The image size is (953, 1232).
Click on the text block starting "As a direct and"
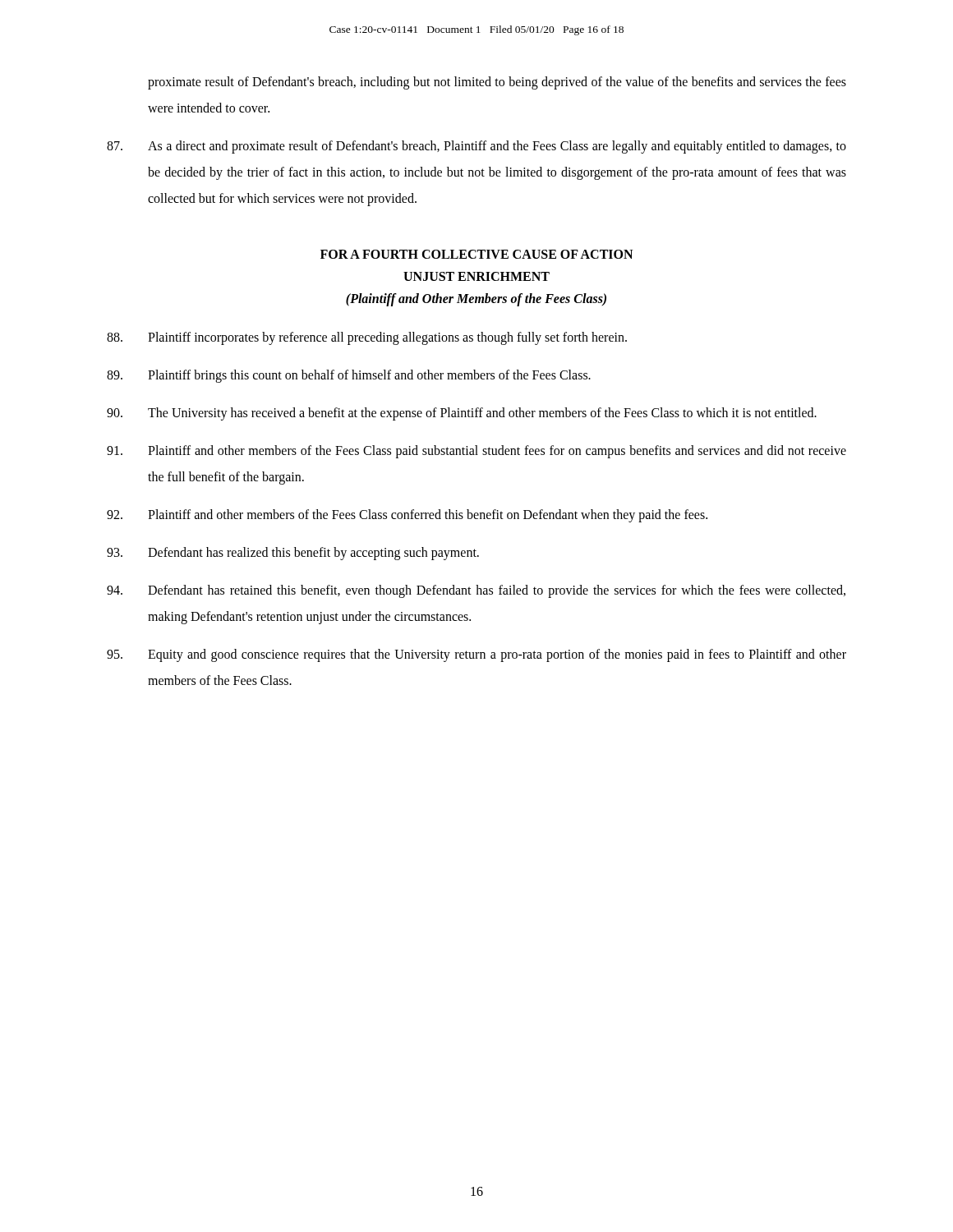(x=476, y=172)
